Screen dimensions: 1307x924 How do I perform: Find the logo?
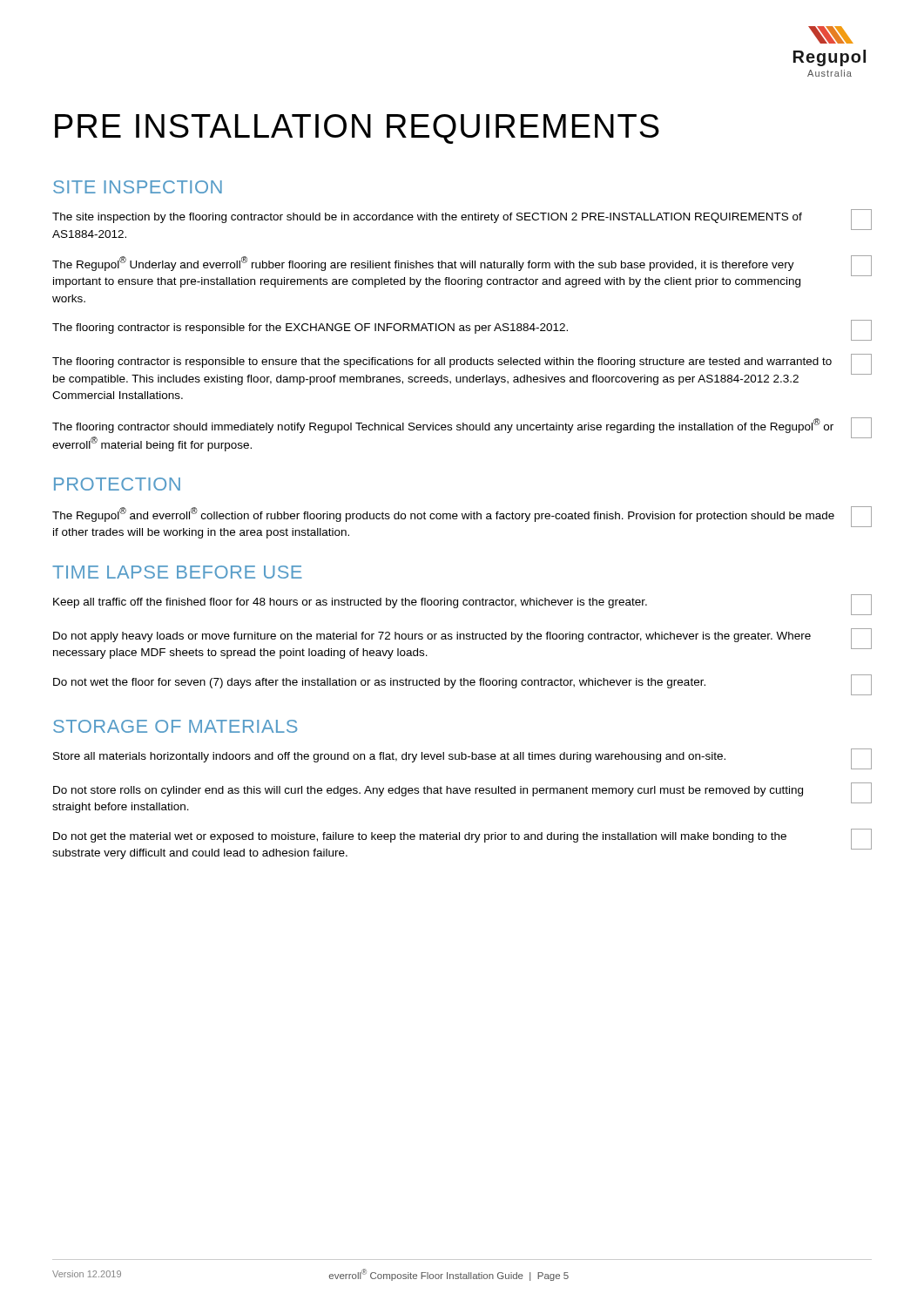(x=830, y=60)
